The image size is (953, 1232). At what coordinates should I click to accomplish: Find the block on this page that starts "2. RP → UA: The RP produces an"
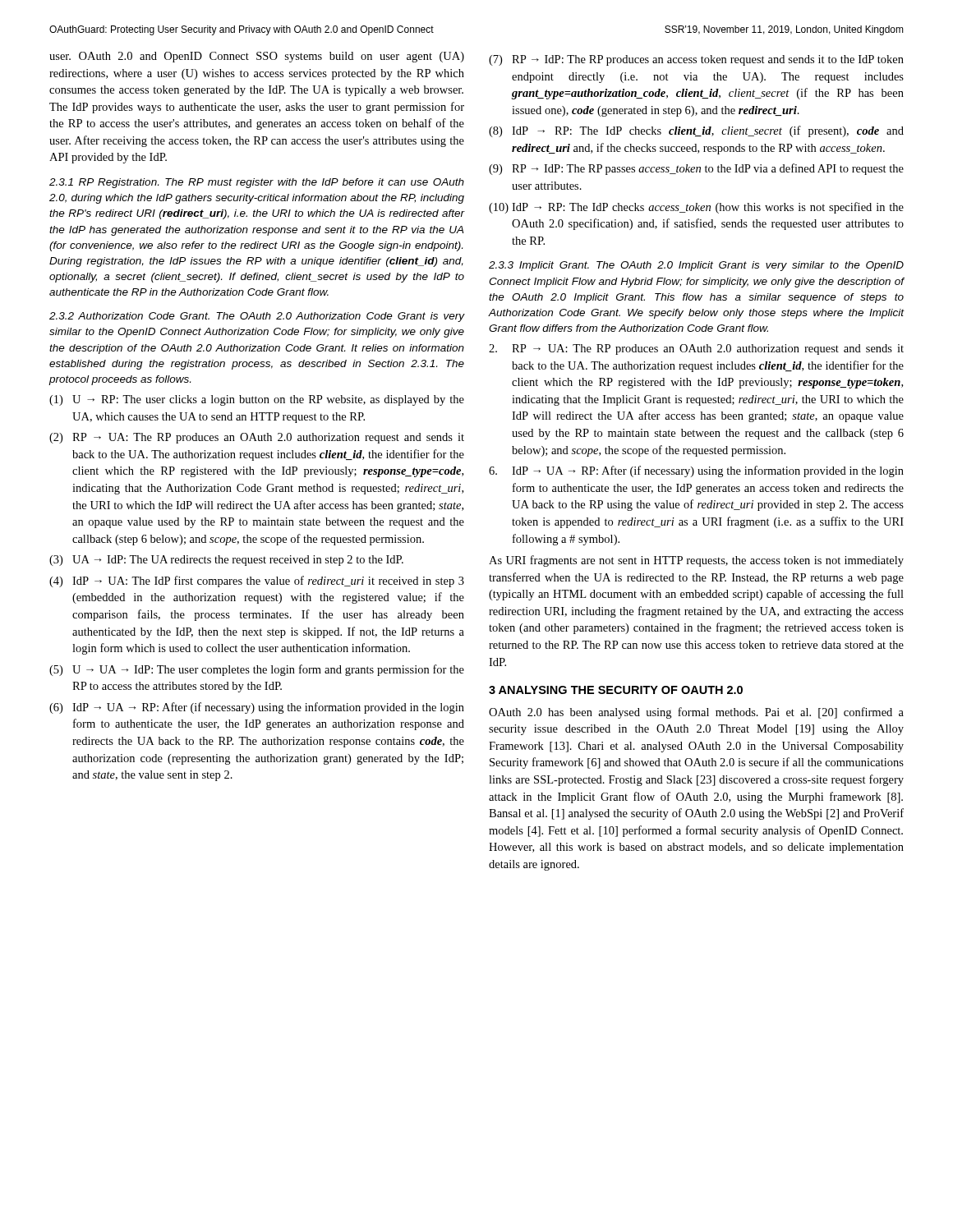[x=696, y=399]
